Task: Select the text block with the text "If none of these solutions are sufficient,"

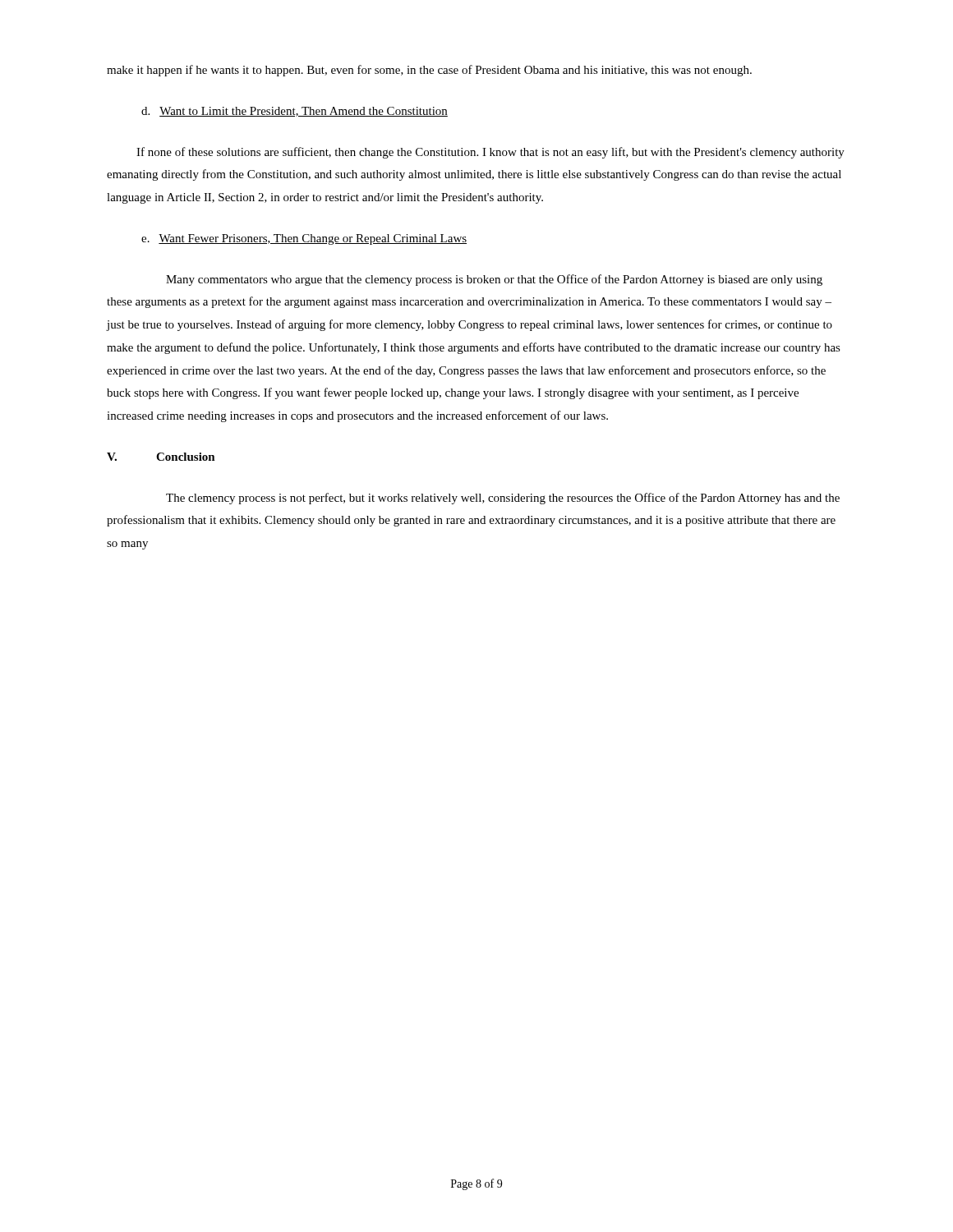Action: pyautogui.click(x=476, y=174)
